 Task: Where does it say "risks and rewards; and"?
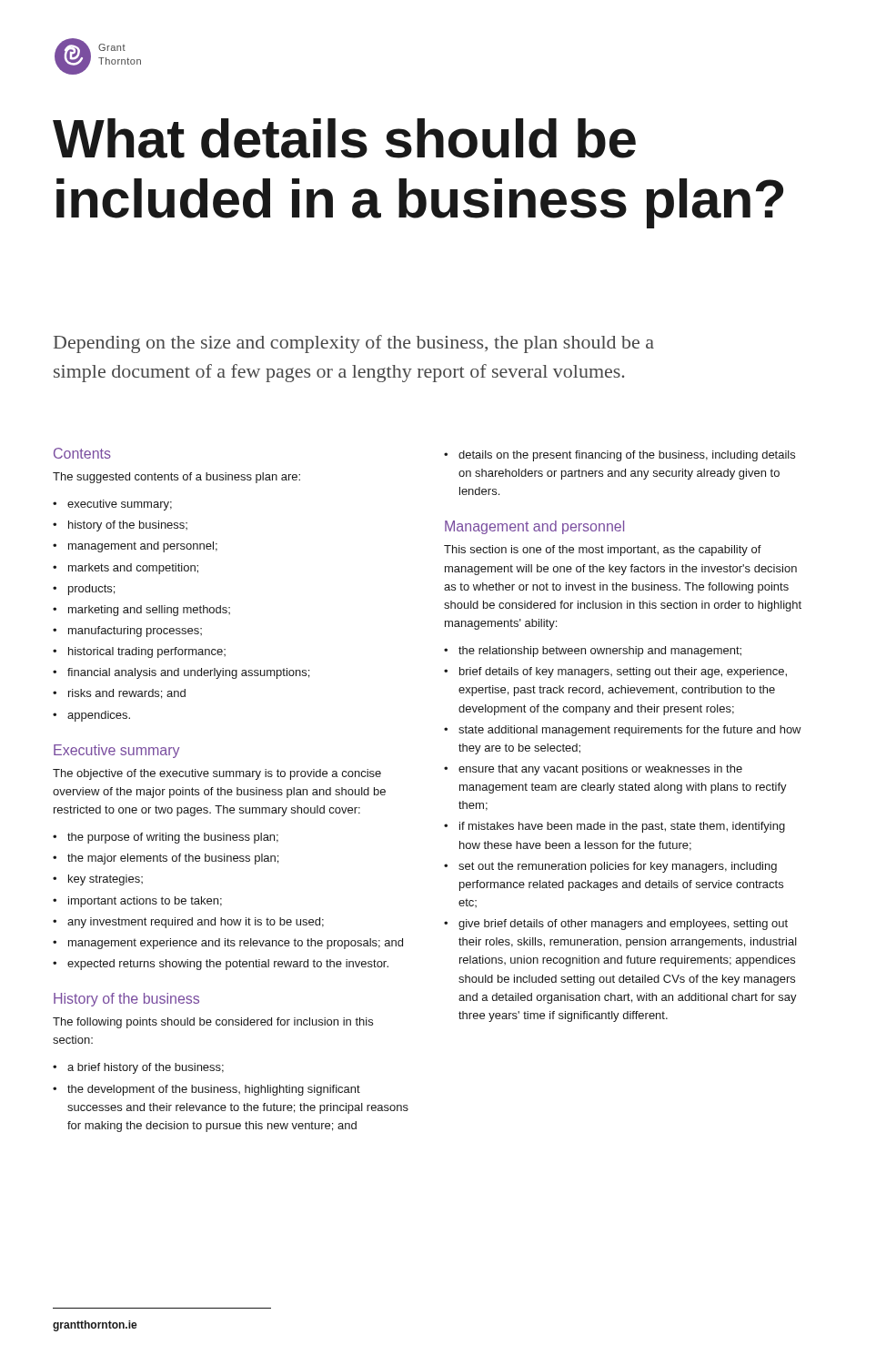pos(119,694)
